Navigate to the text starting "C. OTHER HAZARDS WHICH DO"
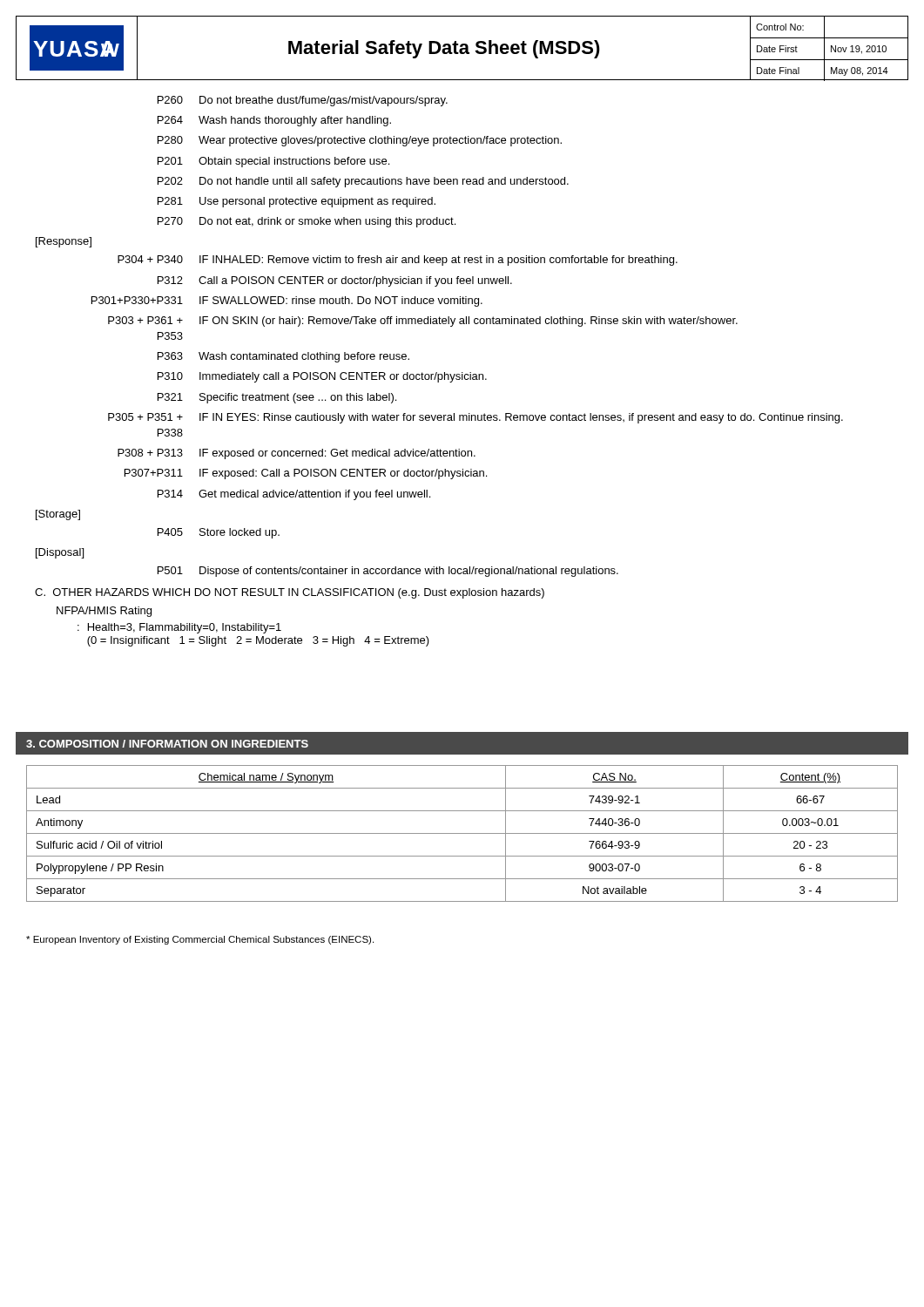 [290, 592]
